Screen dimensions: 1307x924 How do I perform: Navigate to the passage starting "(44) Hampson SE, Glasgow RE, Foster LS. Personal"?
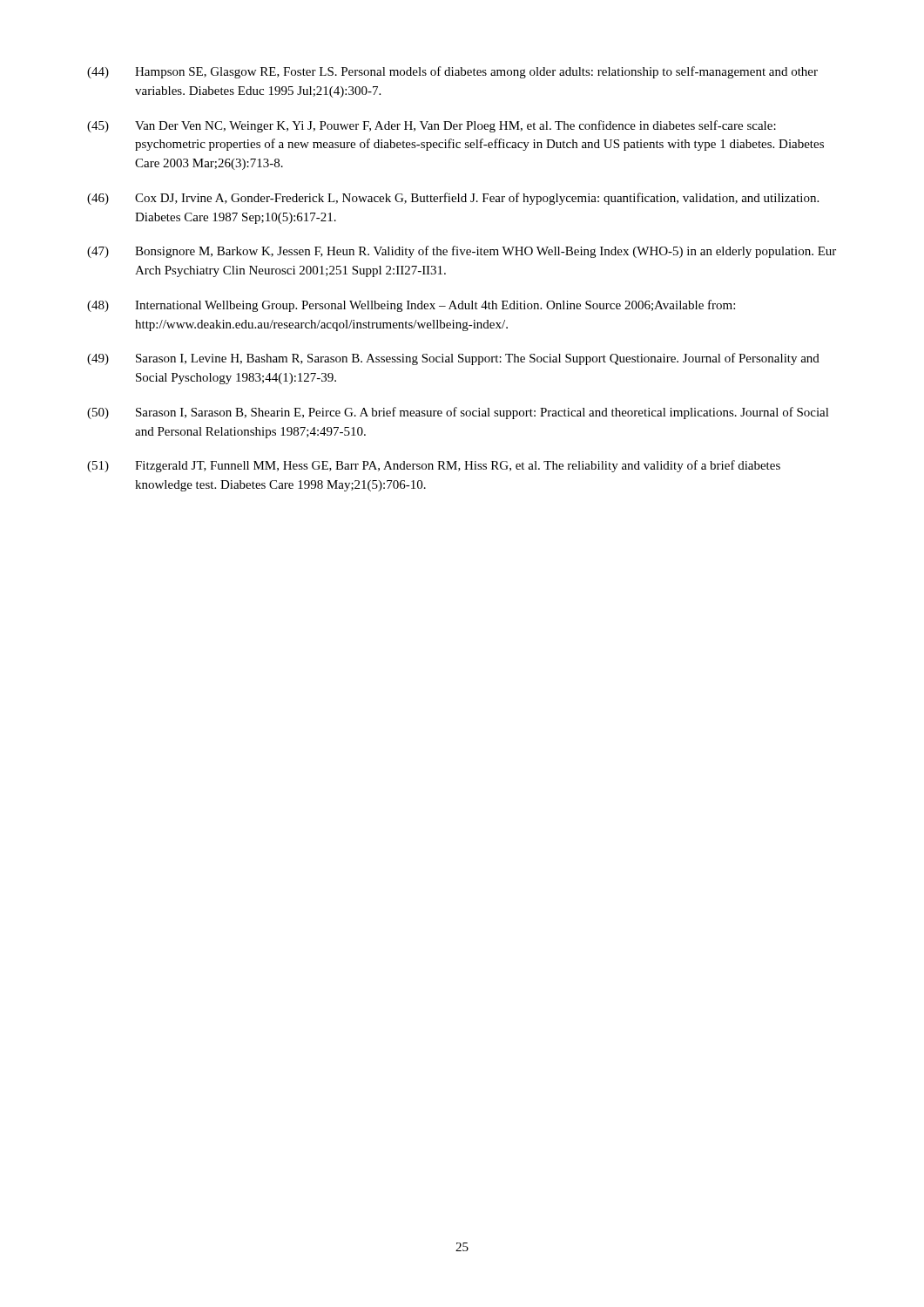point(462,82)
